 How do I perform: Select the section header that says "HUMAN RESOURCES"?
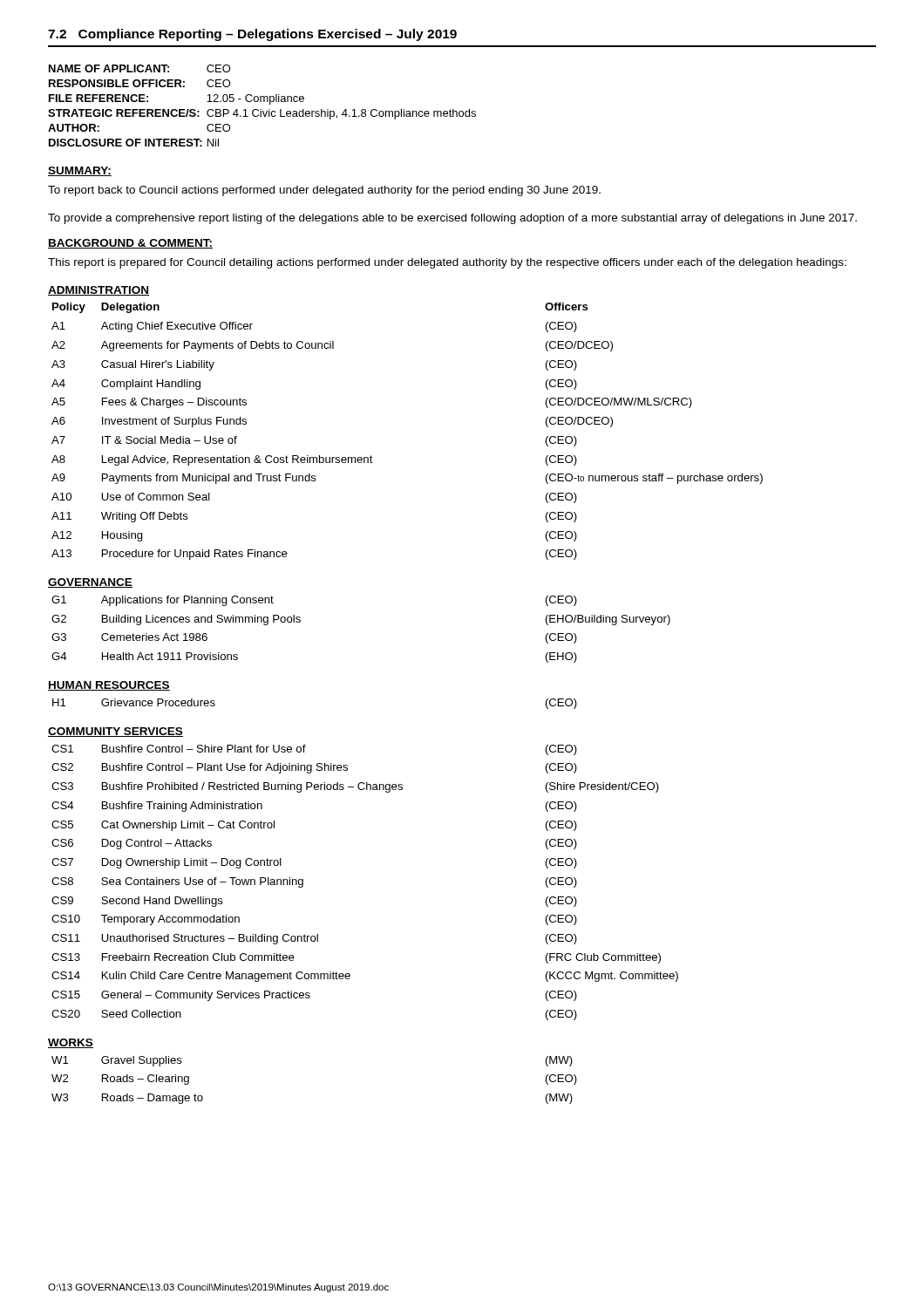click(x=109, y=685)
